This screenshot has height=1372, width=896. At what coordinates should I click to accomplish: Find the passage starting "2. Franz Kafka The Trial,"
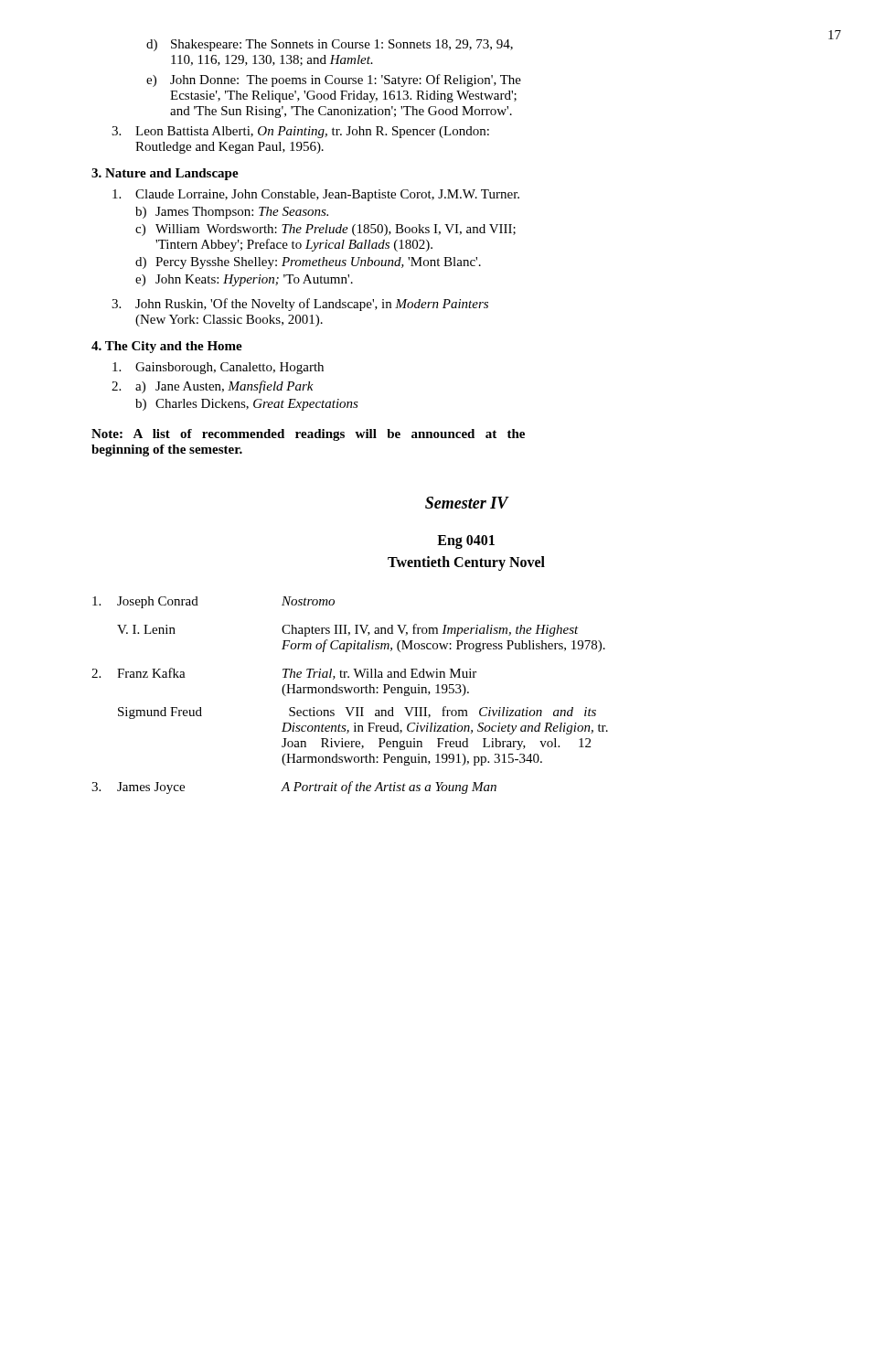(x=466, y=681)
